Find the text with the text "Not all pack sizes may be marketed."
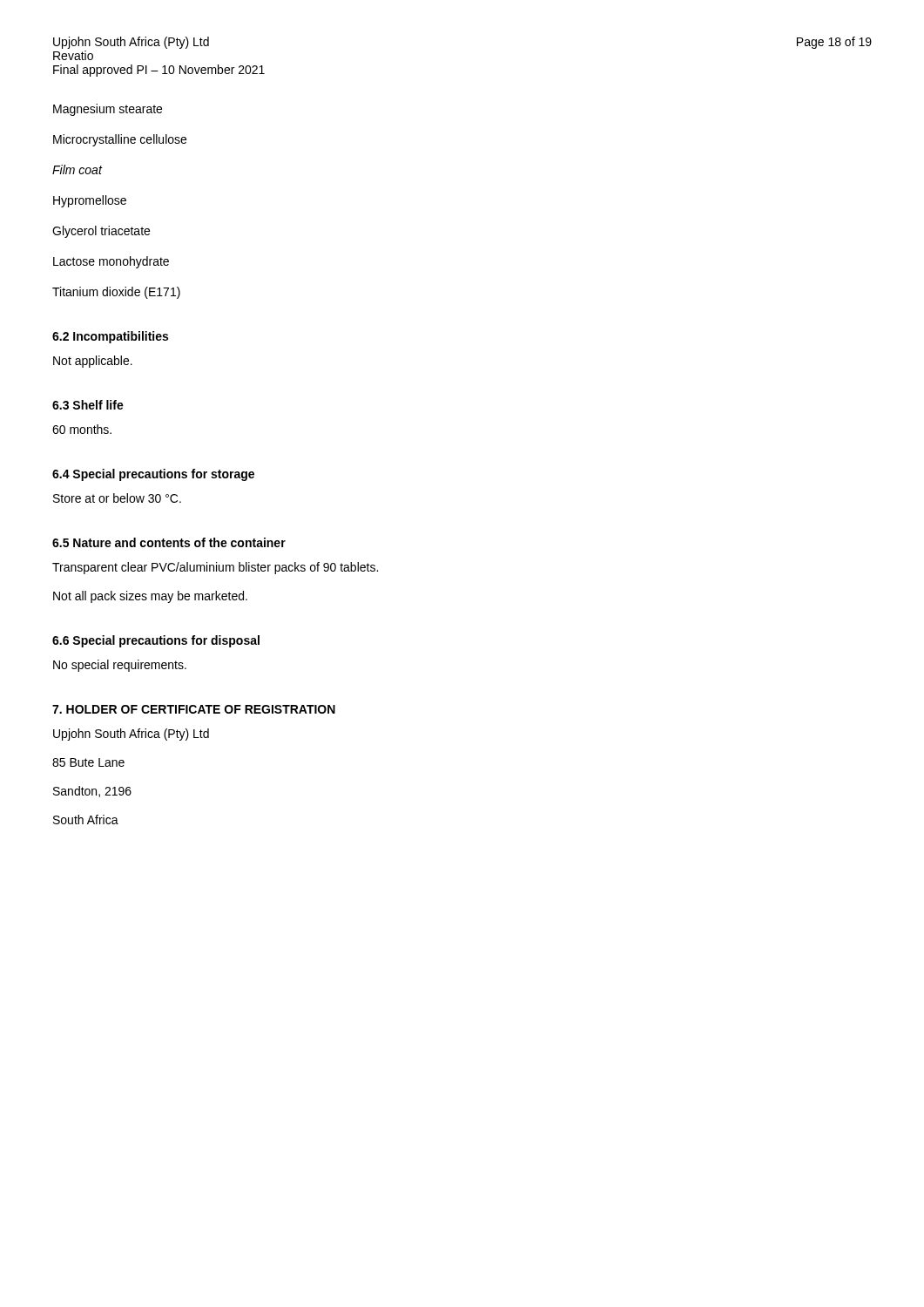The width and height of the screenshot is (924, 1307). 150,596
